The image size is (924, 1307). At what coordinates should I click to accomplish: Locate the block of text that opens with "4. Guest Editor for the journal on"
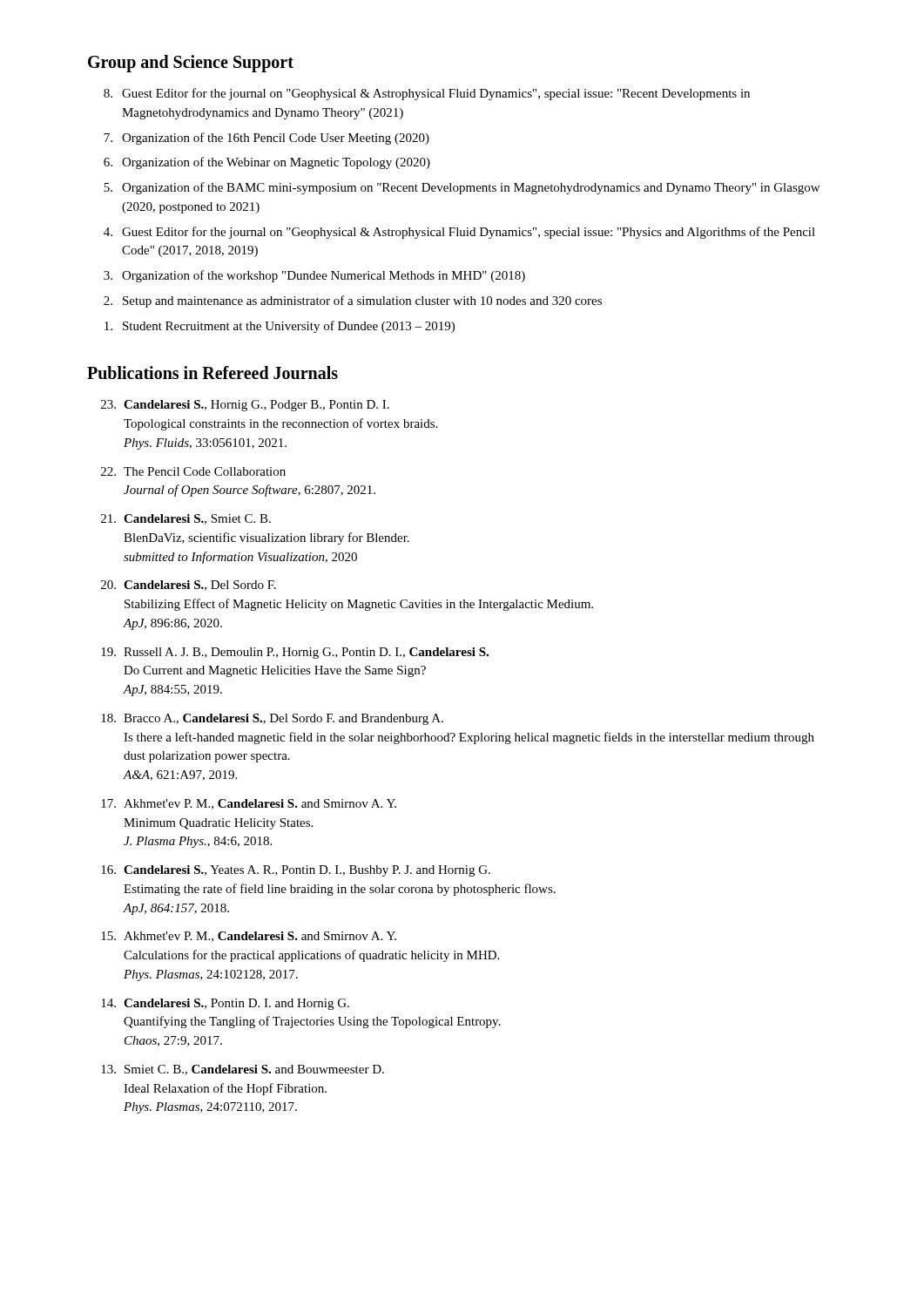coord(462,242)
